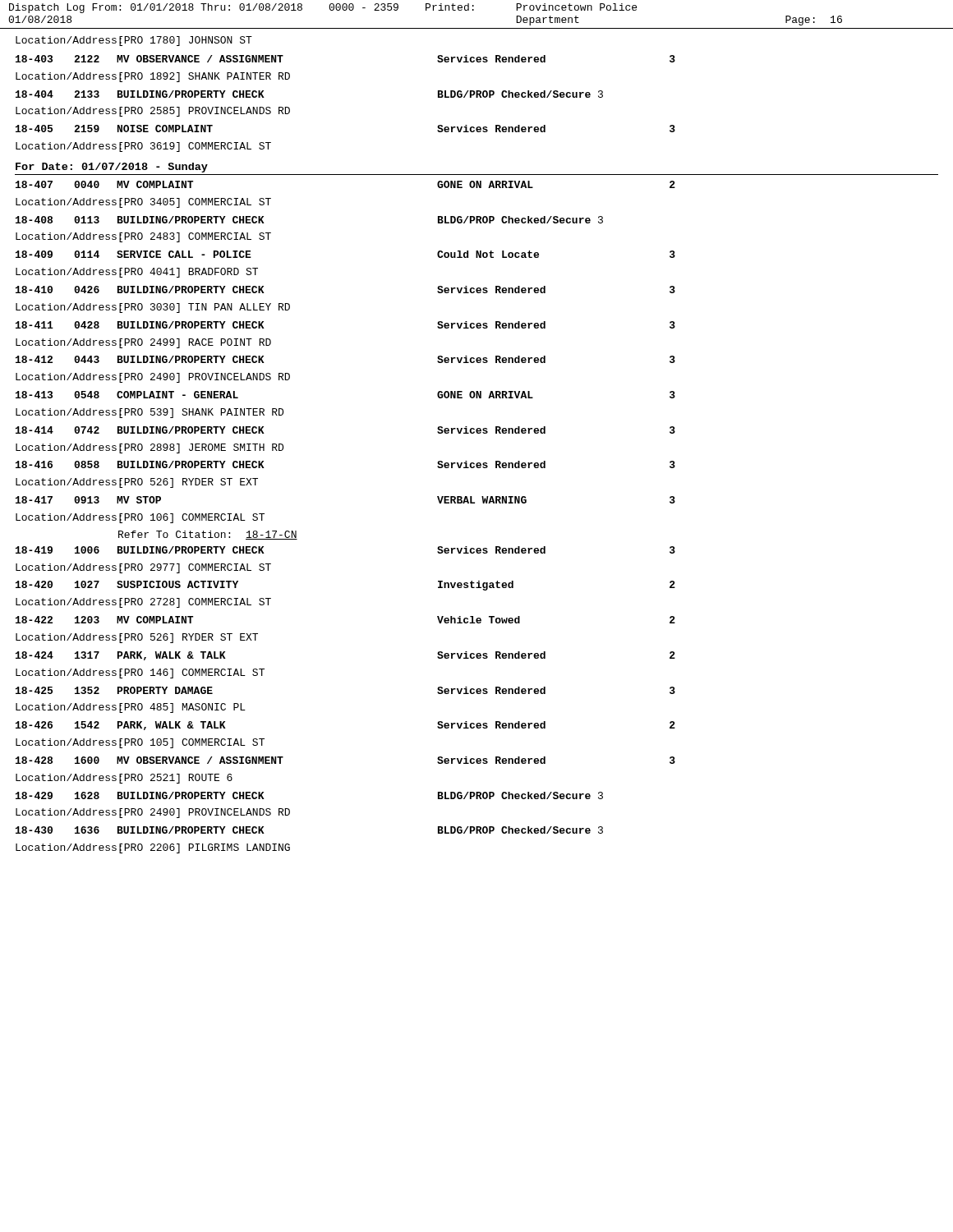Find the text block starting "18-404 2133 BUILDING/PROPERTY CHECK BLDG/PROP"

pyautogui.click(x=476, y=104)
